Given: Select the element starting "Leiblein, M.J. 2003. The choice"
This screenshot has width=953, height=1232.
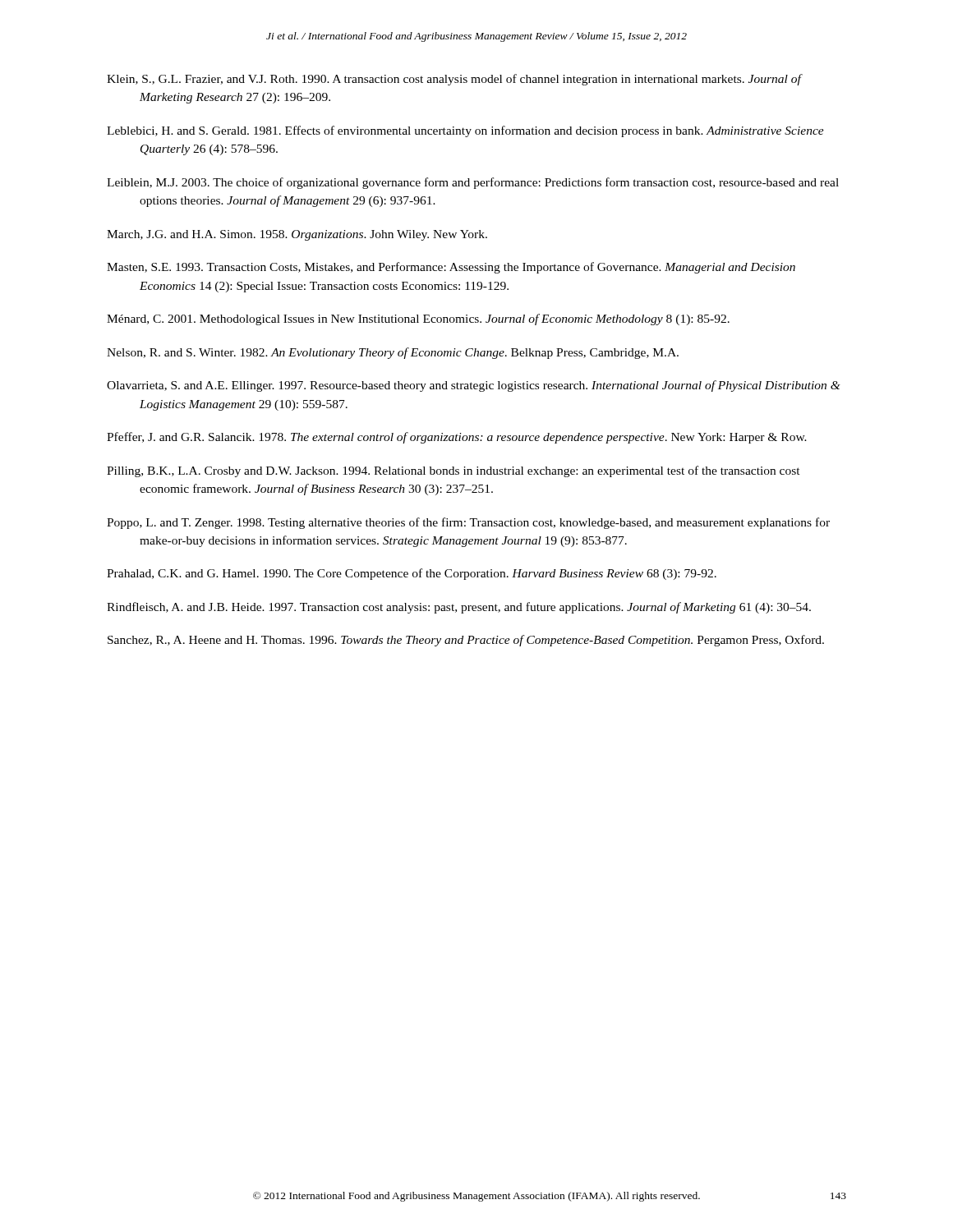Looking at the screenshot, I should click(x=473, y=191).
